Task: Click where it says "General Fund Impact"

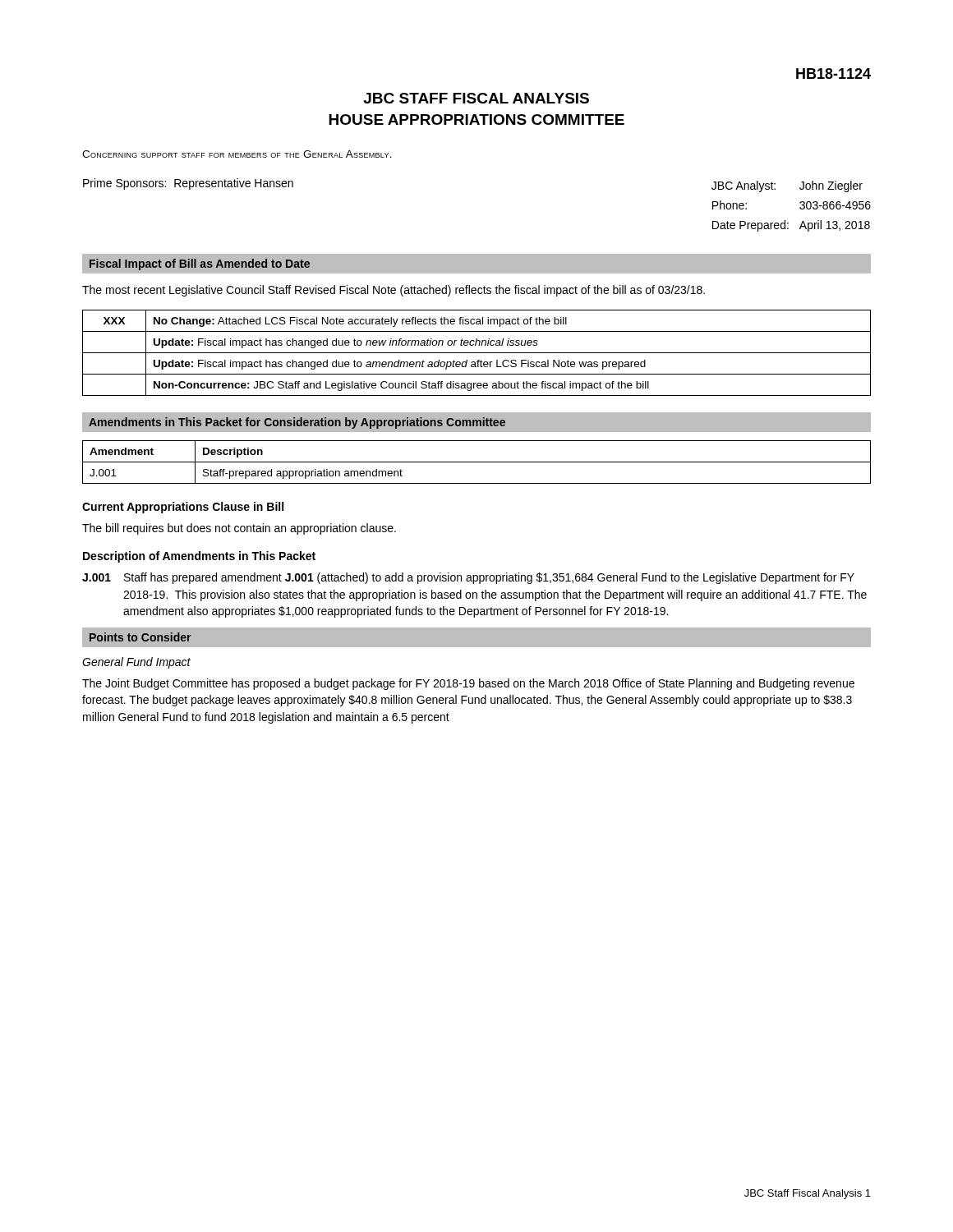Action: tap(136, 662)
